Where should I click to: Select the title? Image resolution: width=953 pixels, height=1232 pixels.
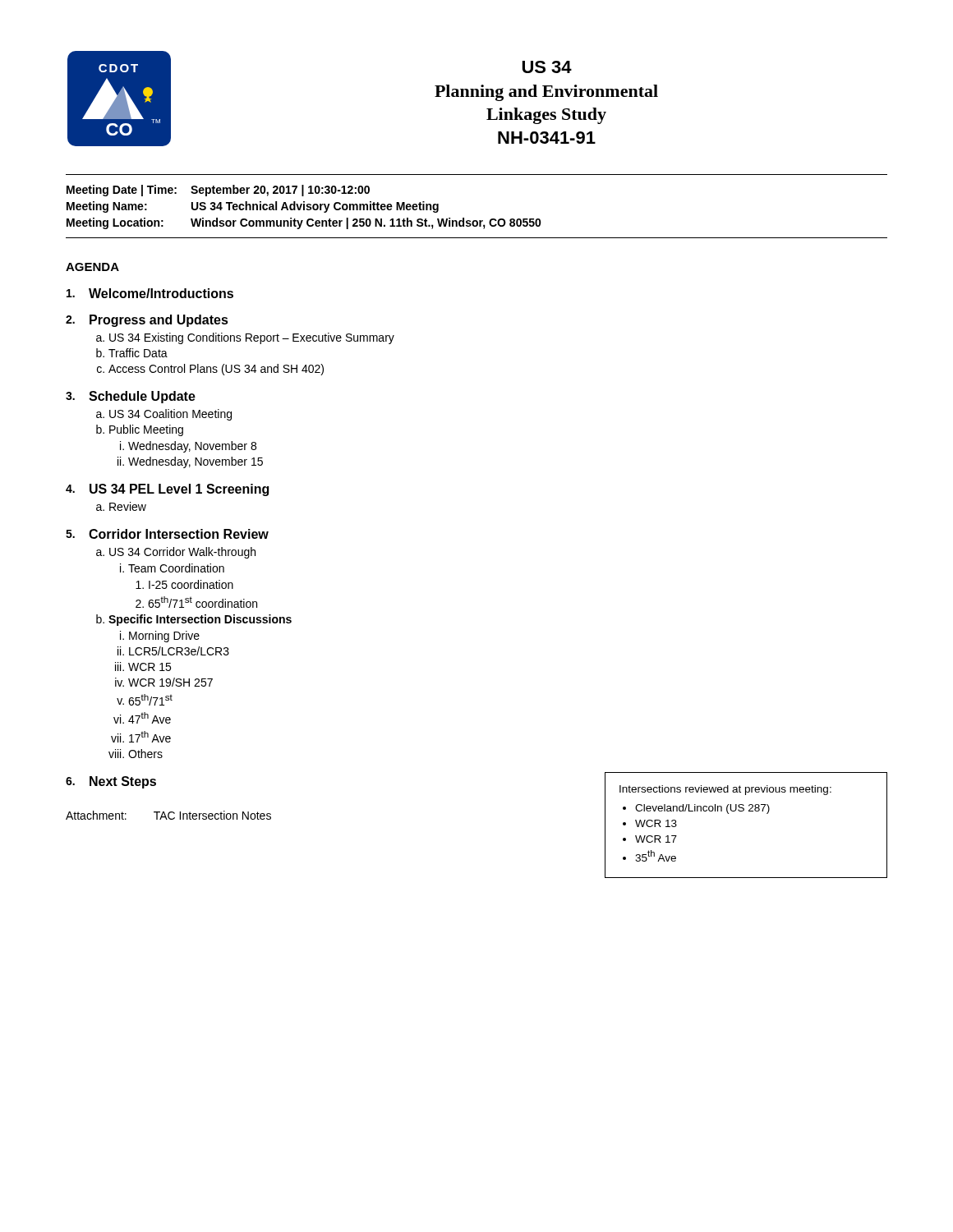coord(546,103)
